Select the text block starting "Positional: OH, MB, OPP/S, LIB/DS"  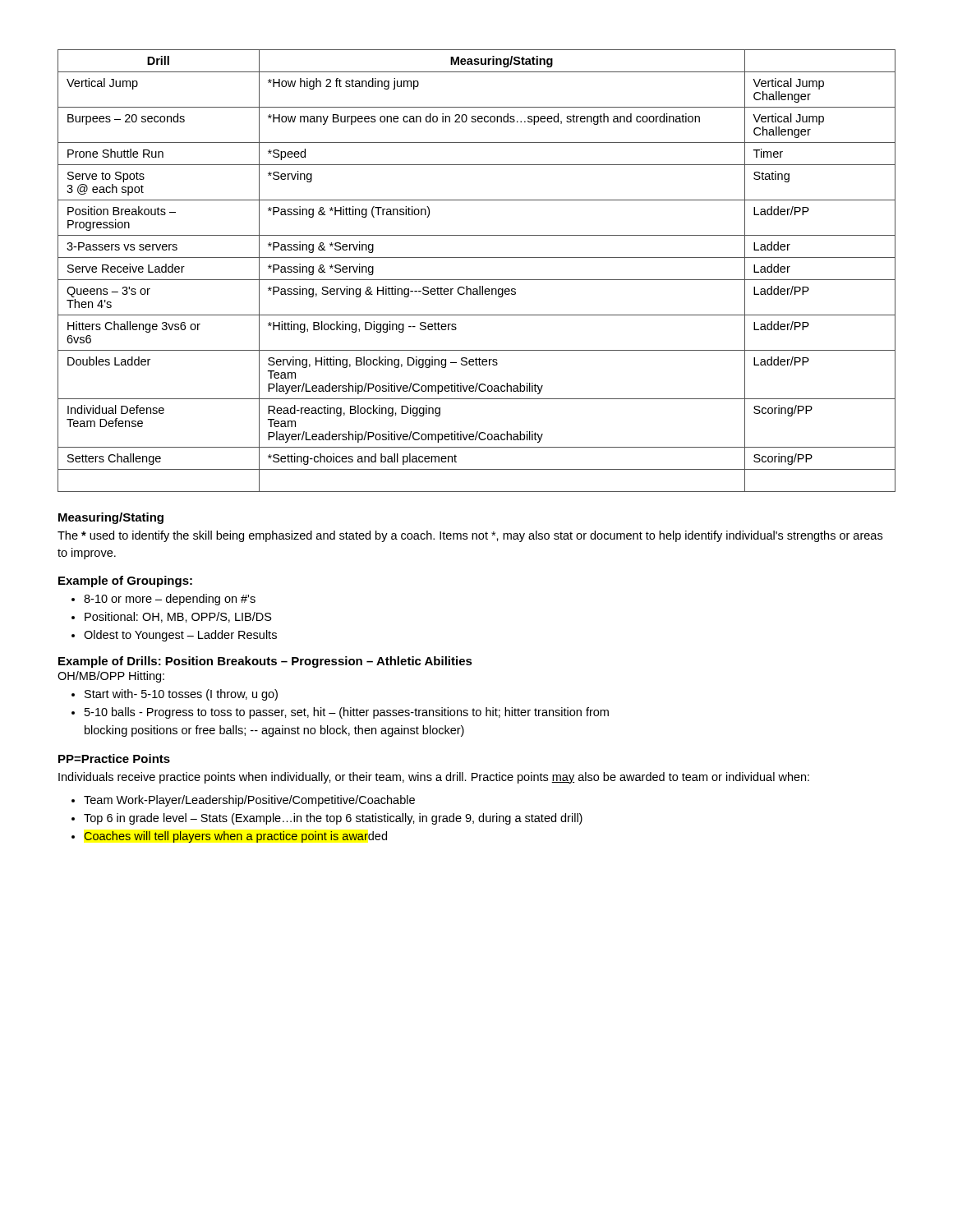pyautogui.click(x=178, y=617)
